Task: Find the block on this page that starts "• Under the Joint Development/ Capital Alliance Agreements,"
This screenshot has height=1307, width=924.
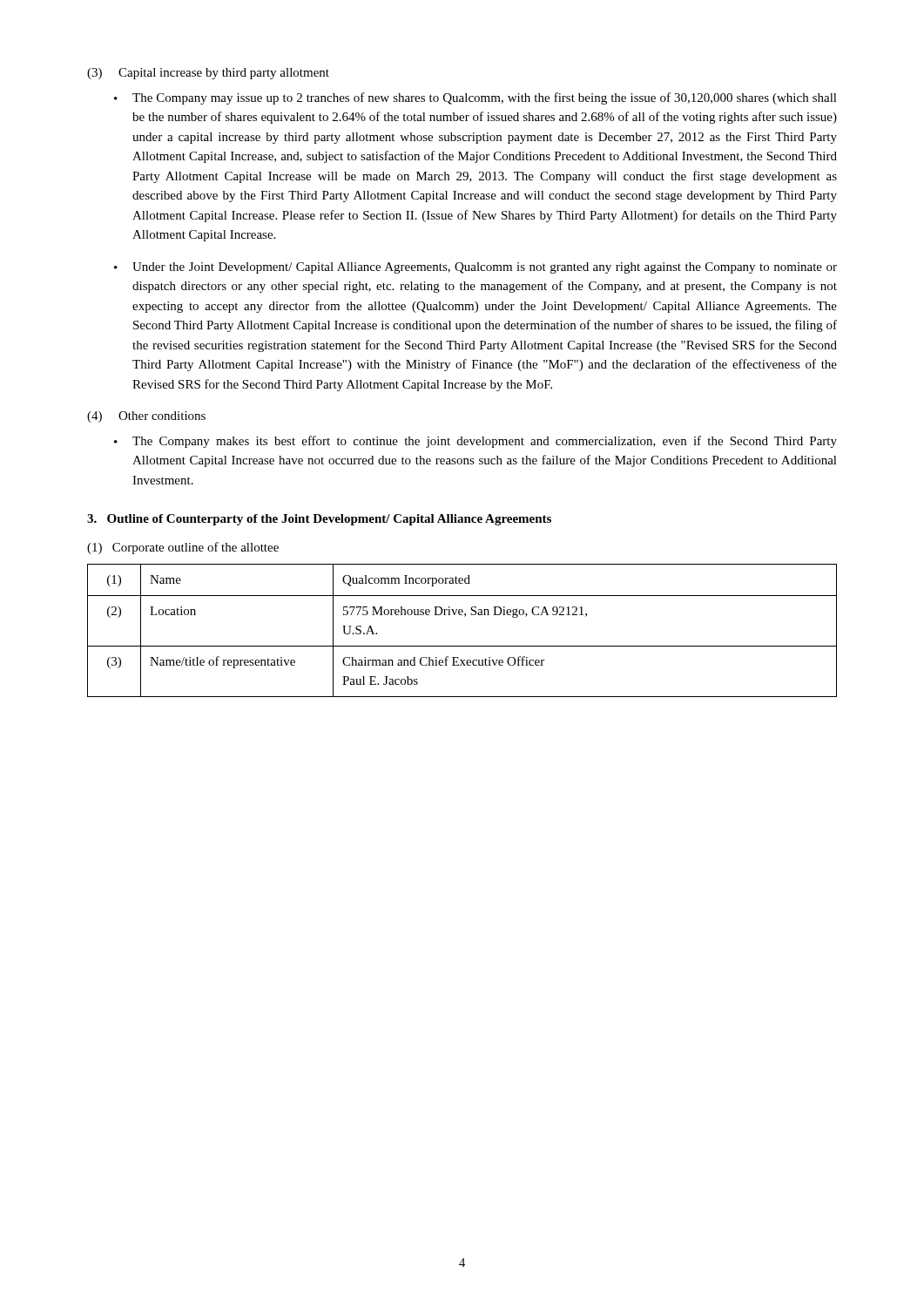Action: point(475,325)
